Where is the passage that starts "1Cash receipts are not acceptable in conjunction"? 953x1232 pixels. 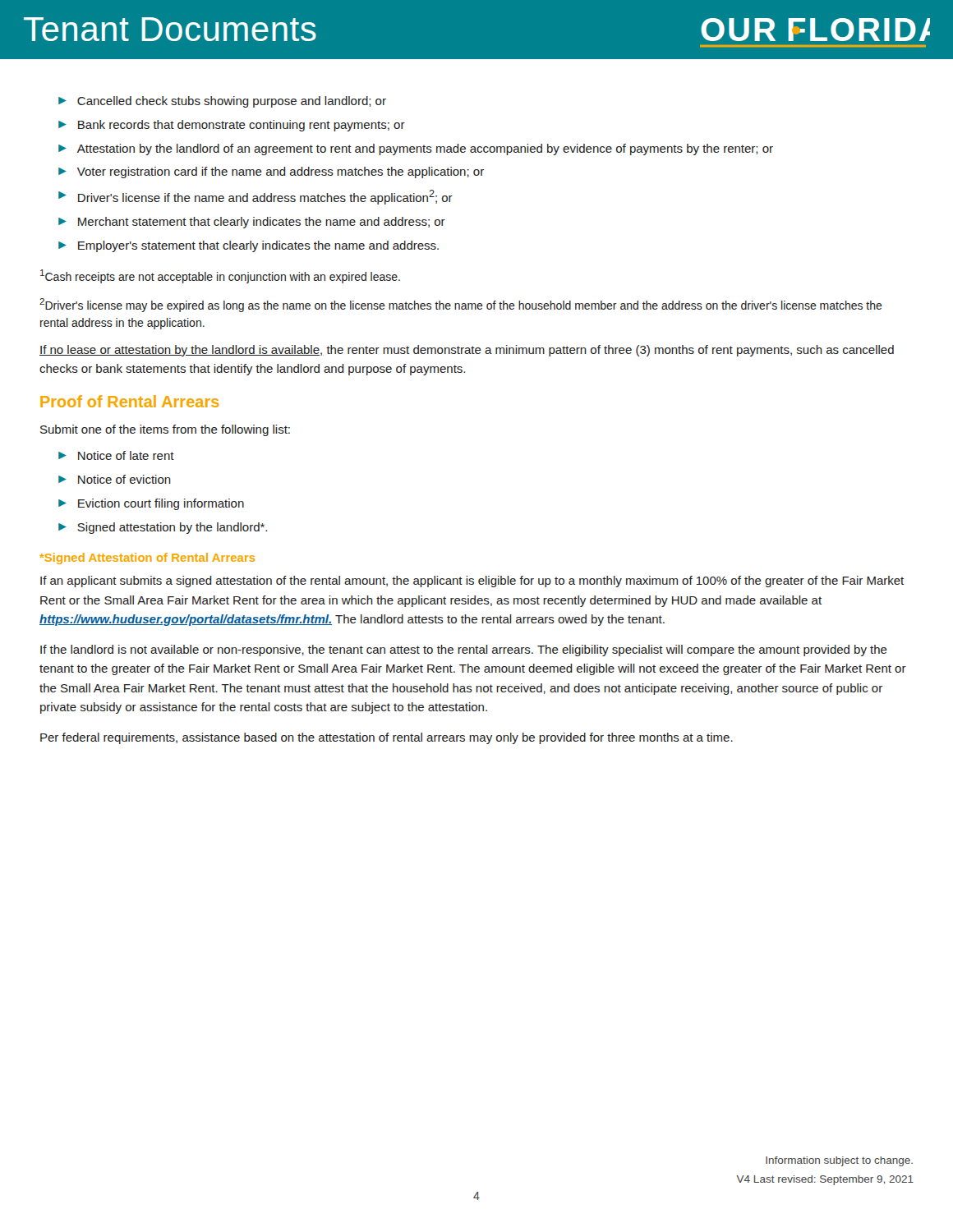[220, 275]
